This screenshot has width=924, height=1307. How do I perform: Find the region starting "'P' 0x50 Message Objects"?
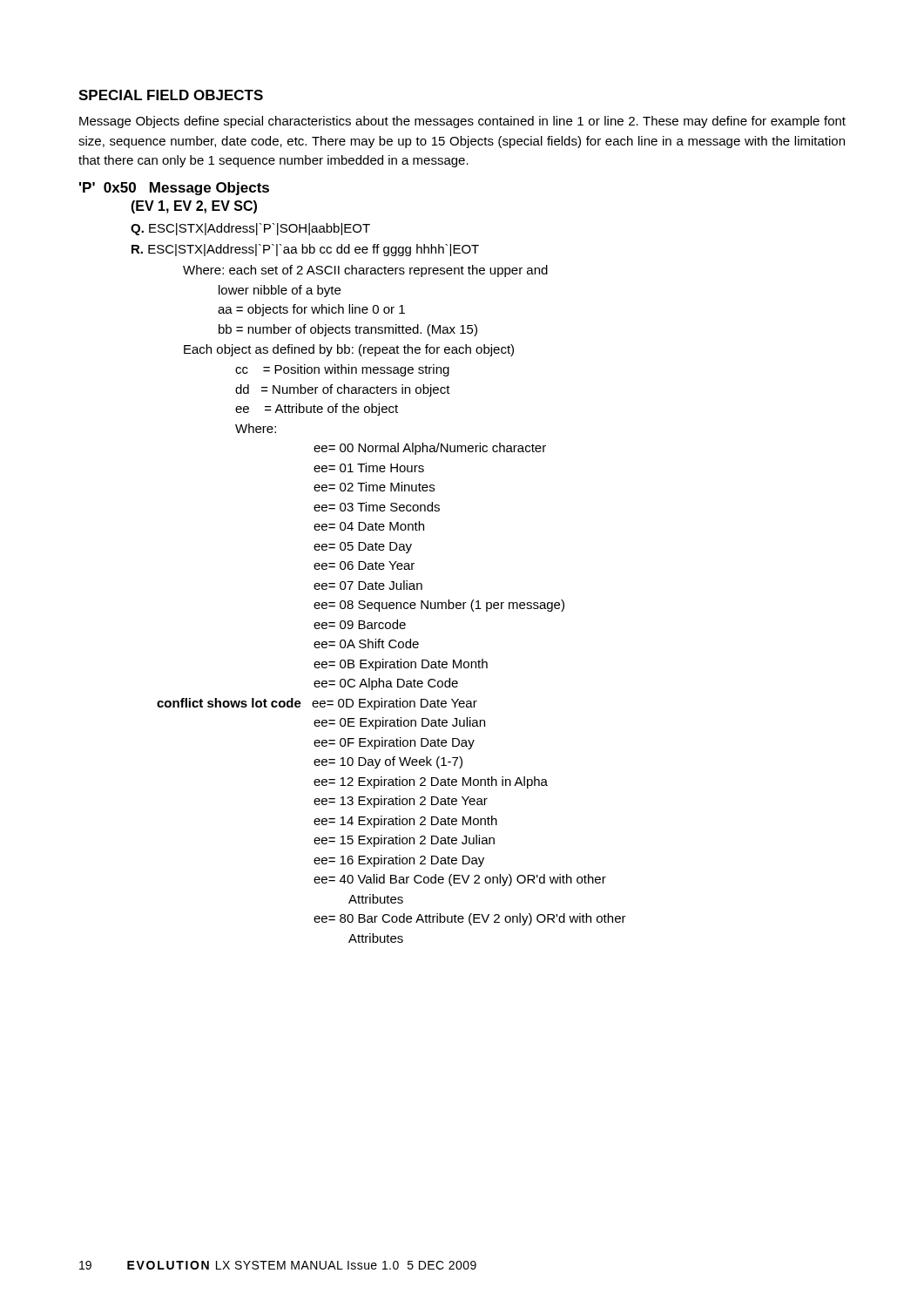[174, 187]
